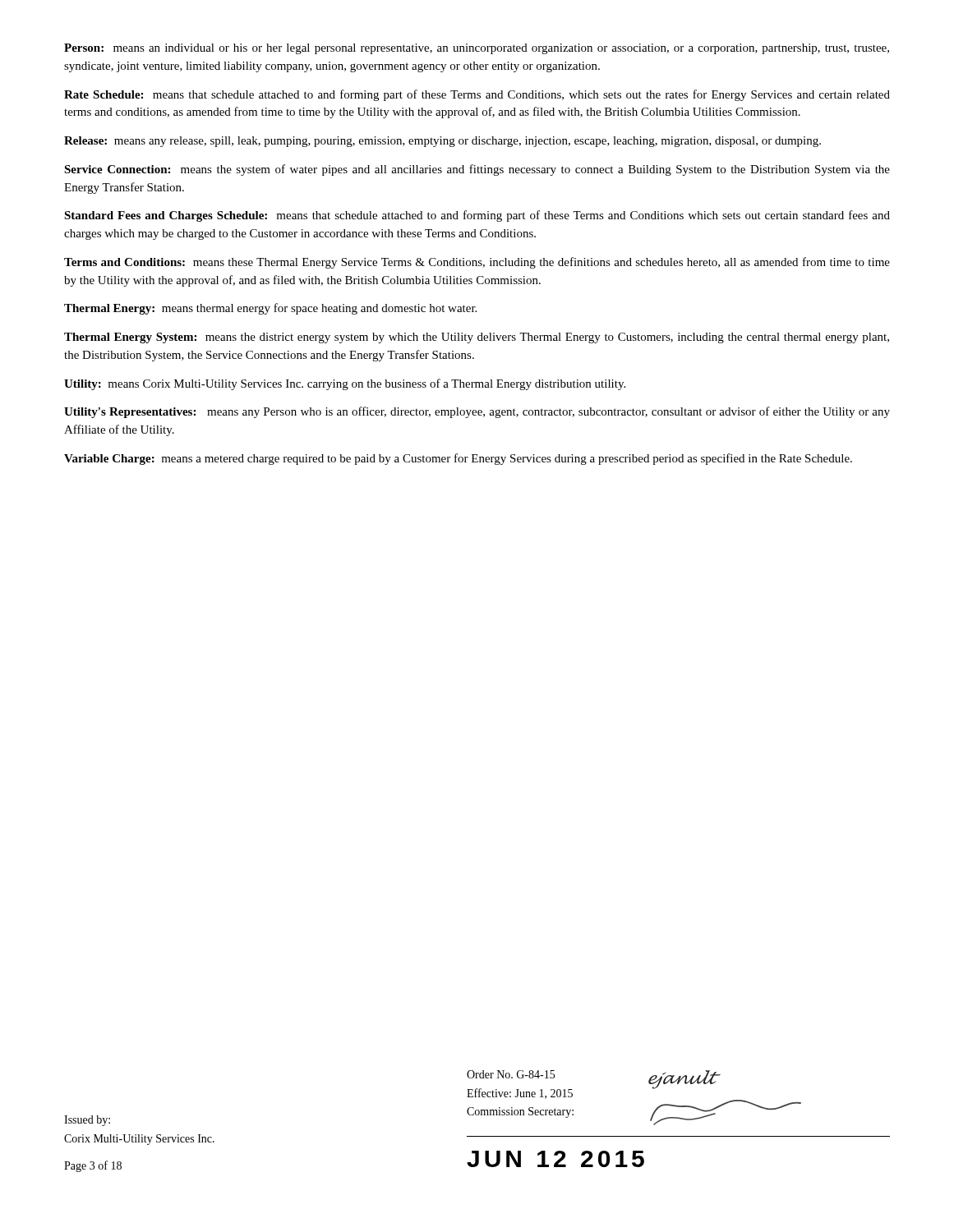This screenshot has height=1232, width=954.
Task: Where is the passage that starts "Service Connection: means the"?
Action: click(x=477, y=178)
